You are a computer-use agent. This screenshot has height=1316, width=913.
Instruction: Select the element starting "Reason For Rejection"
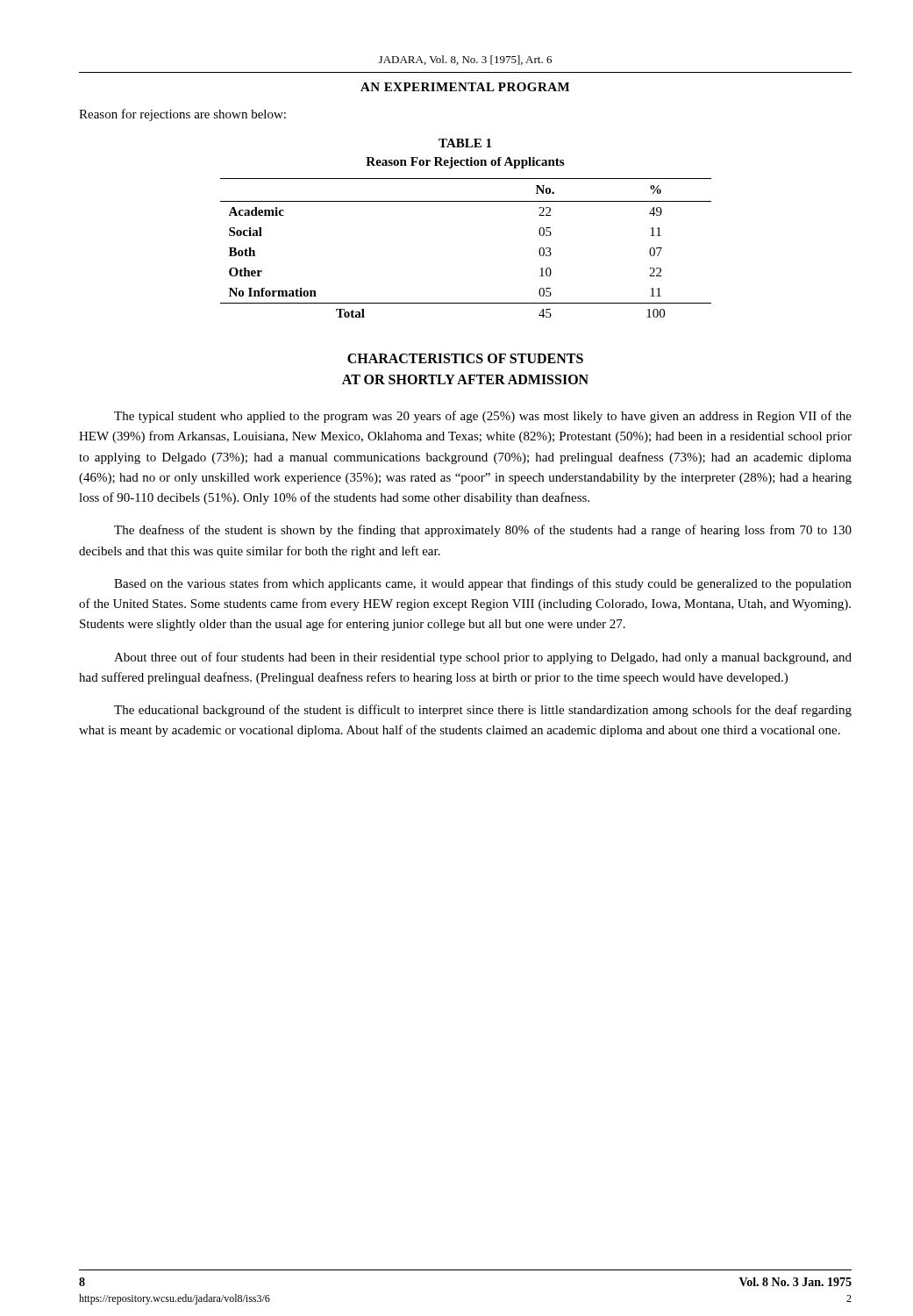(x=465, y=161)
